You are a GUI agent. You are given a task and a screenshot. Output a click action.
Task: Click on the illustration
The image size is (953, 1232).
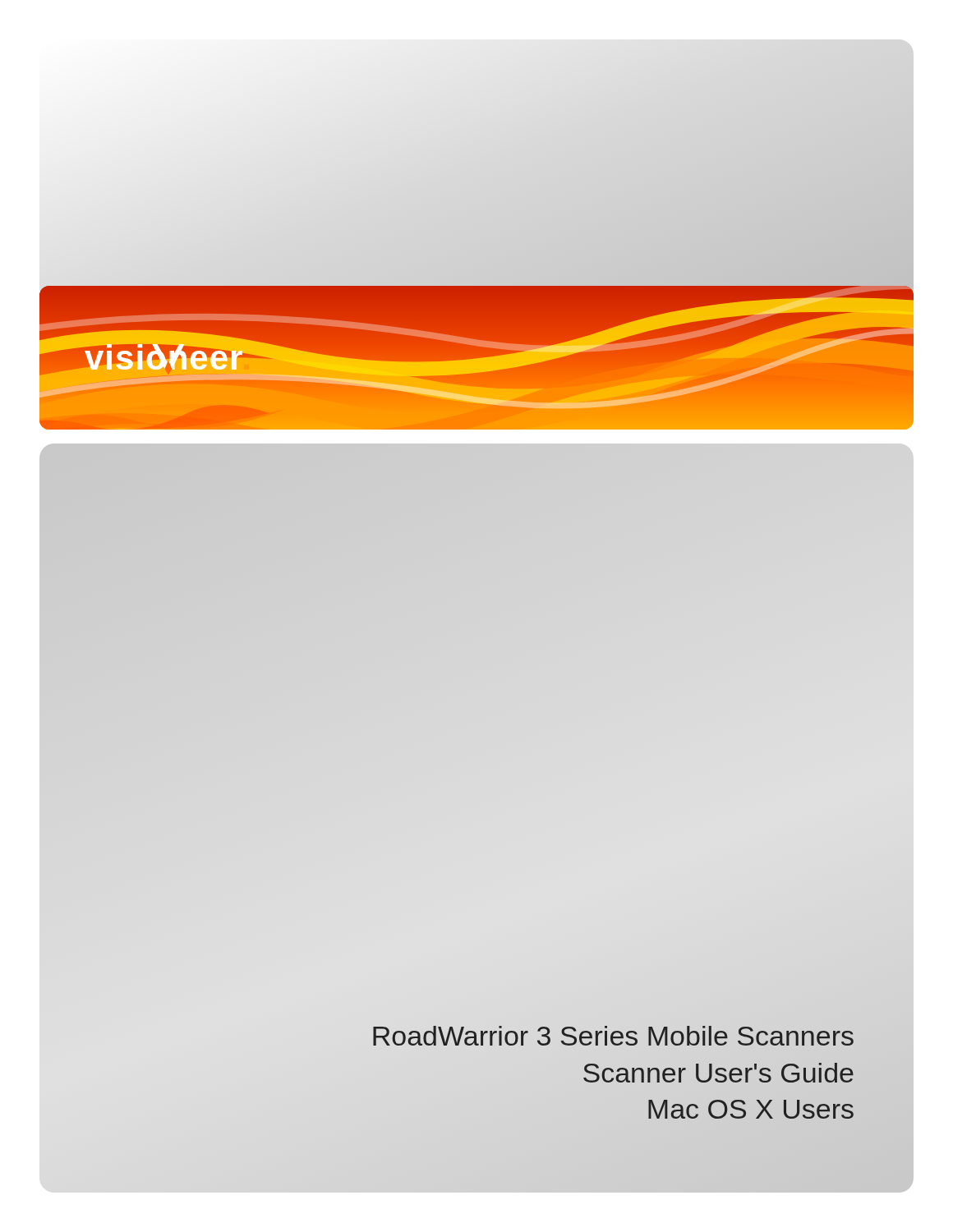click(x=476, y=358)
